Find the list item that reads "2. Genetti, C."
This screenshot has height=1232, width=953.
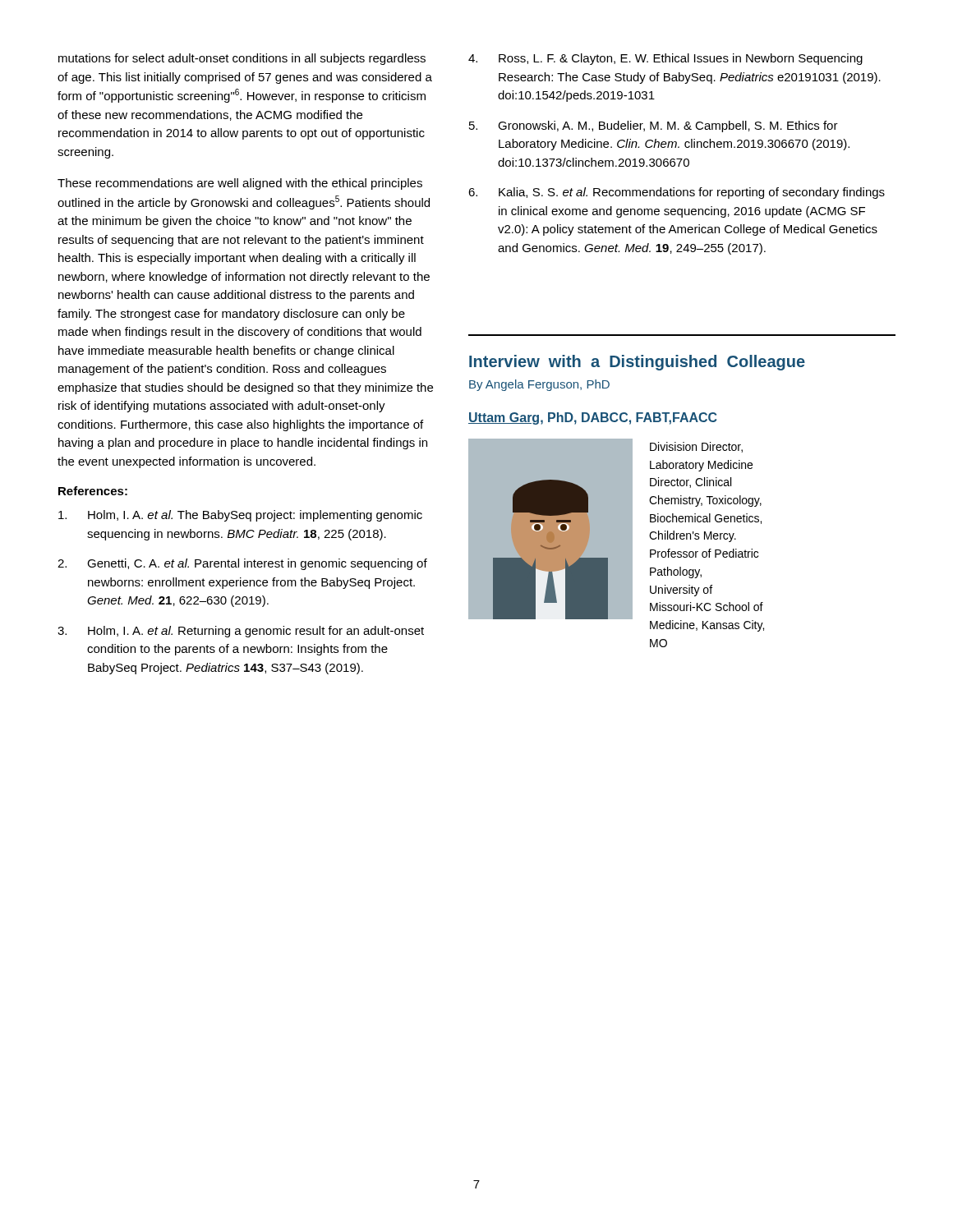(x=246, y=582)
